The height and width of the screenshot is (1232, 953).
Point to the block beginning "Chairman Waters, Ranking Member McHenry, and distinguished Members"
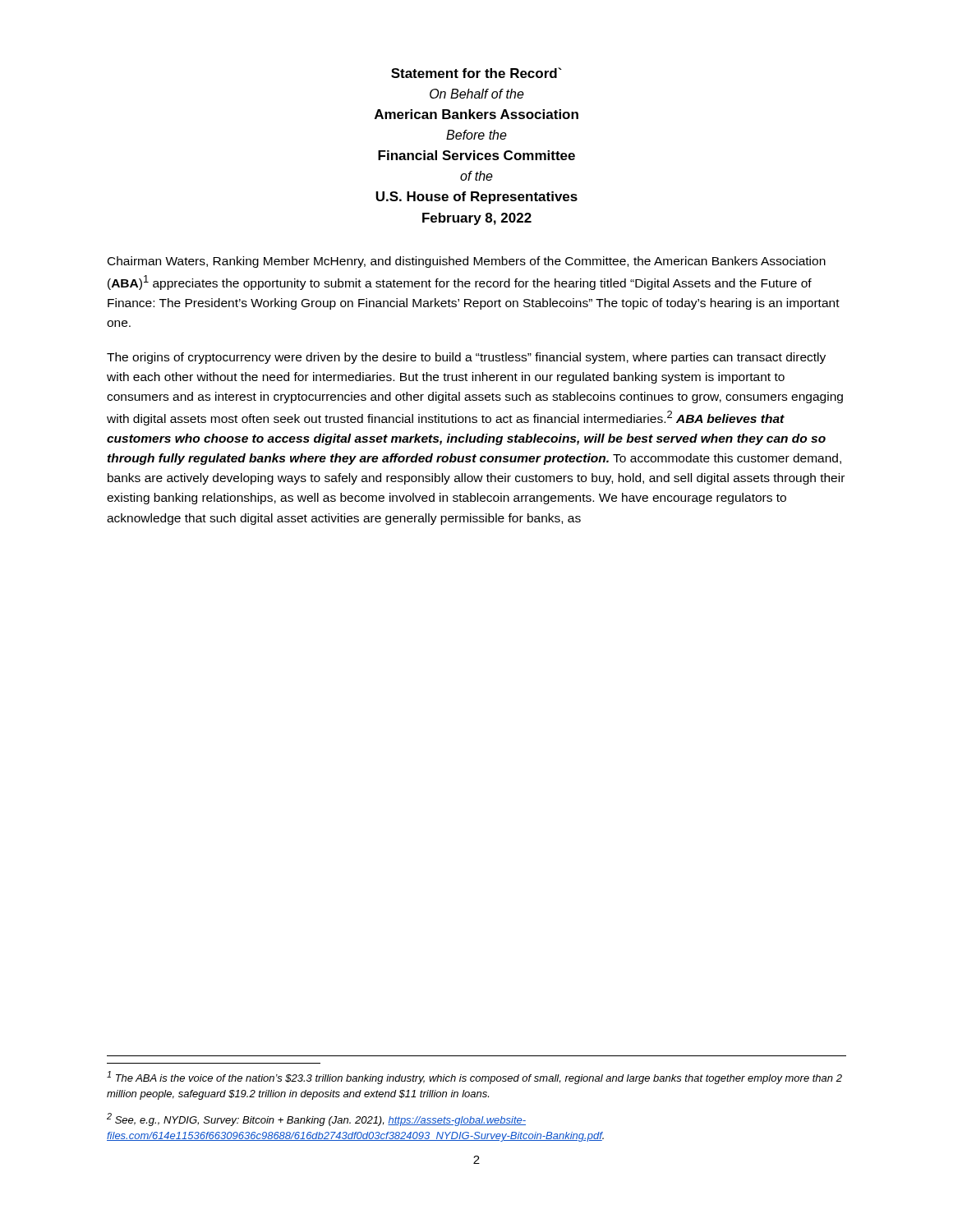[x=473, y=292]
